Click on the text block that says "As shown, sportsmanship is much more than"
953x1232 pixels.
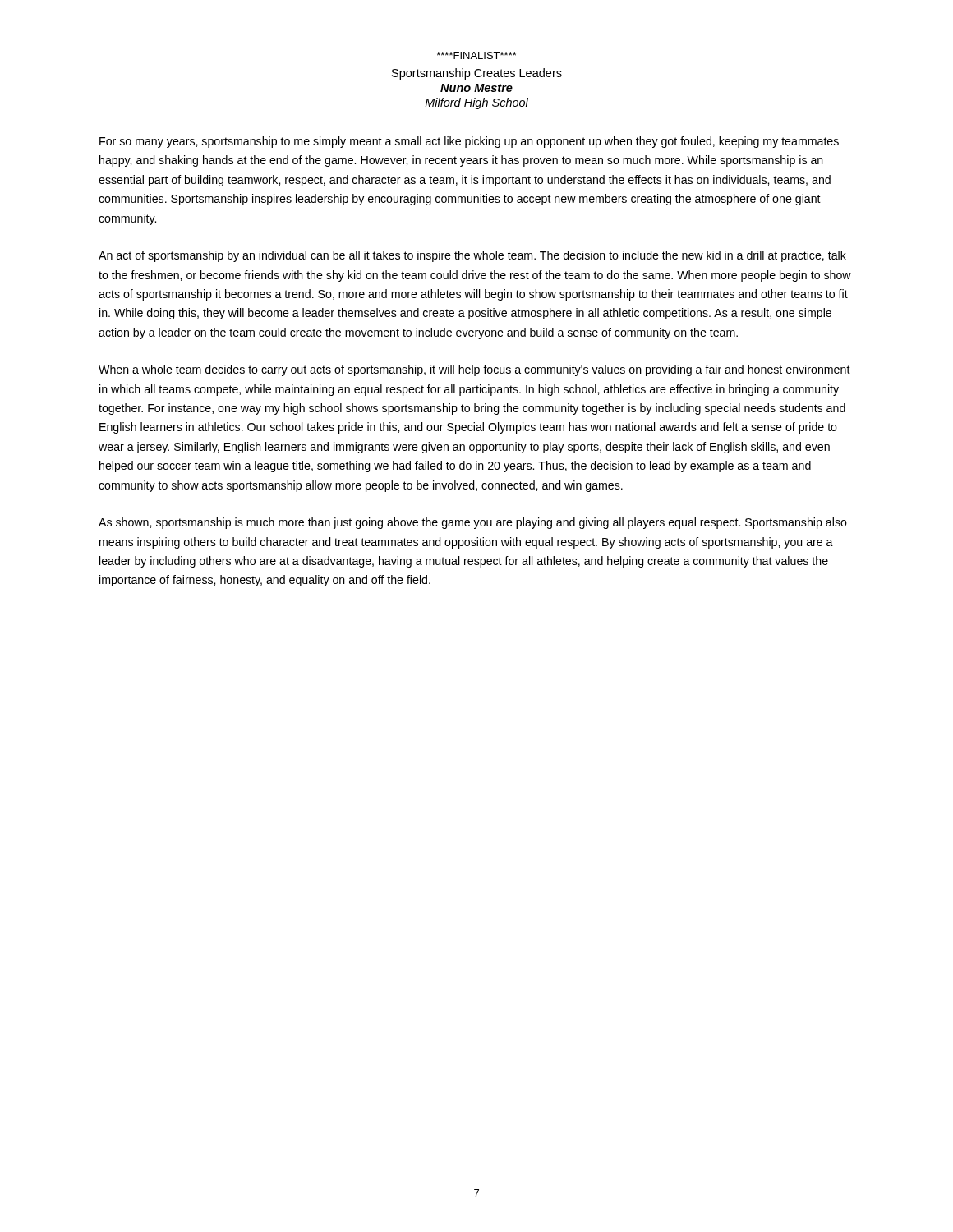pyautogui.click(x=473, y=551)
